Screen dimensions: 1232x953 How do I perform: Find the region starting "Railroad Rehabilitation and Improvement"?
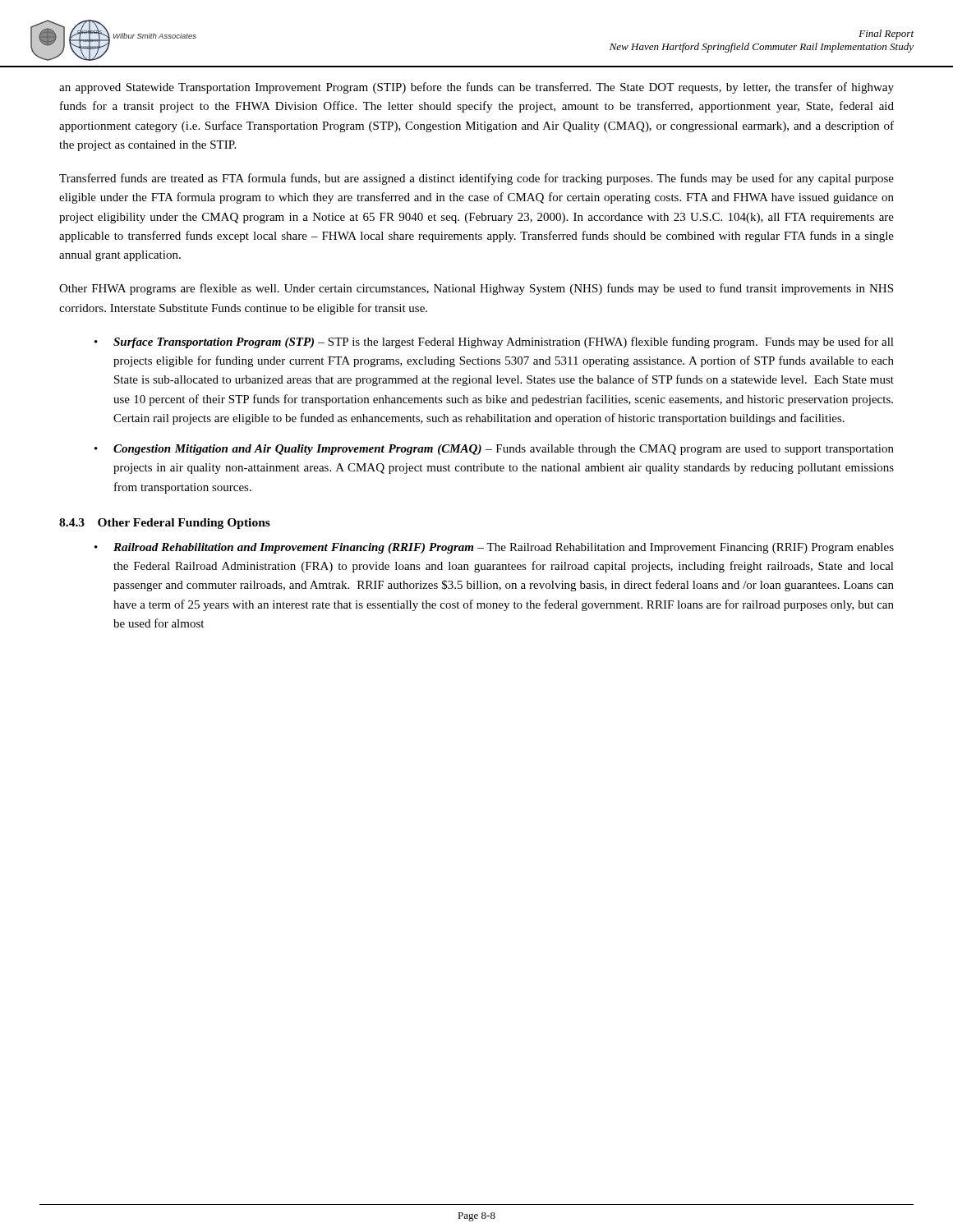[504, 585]
